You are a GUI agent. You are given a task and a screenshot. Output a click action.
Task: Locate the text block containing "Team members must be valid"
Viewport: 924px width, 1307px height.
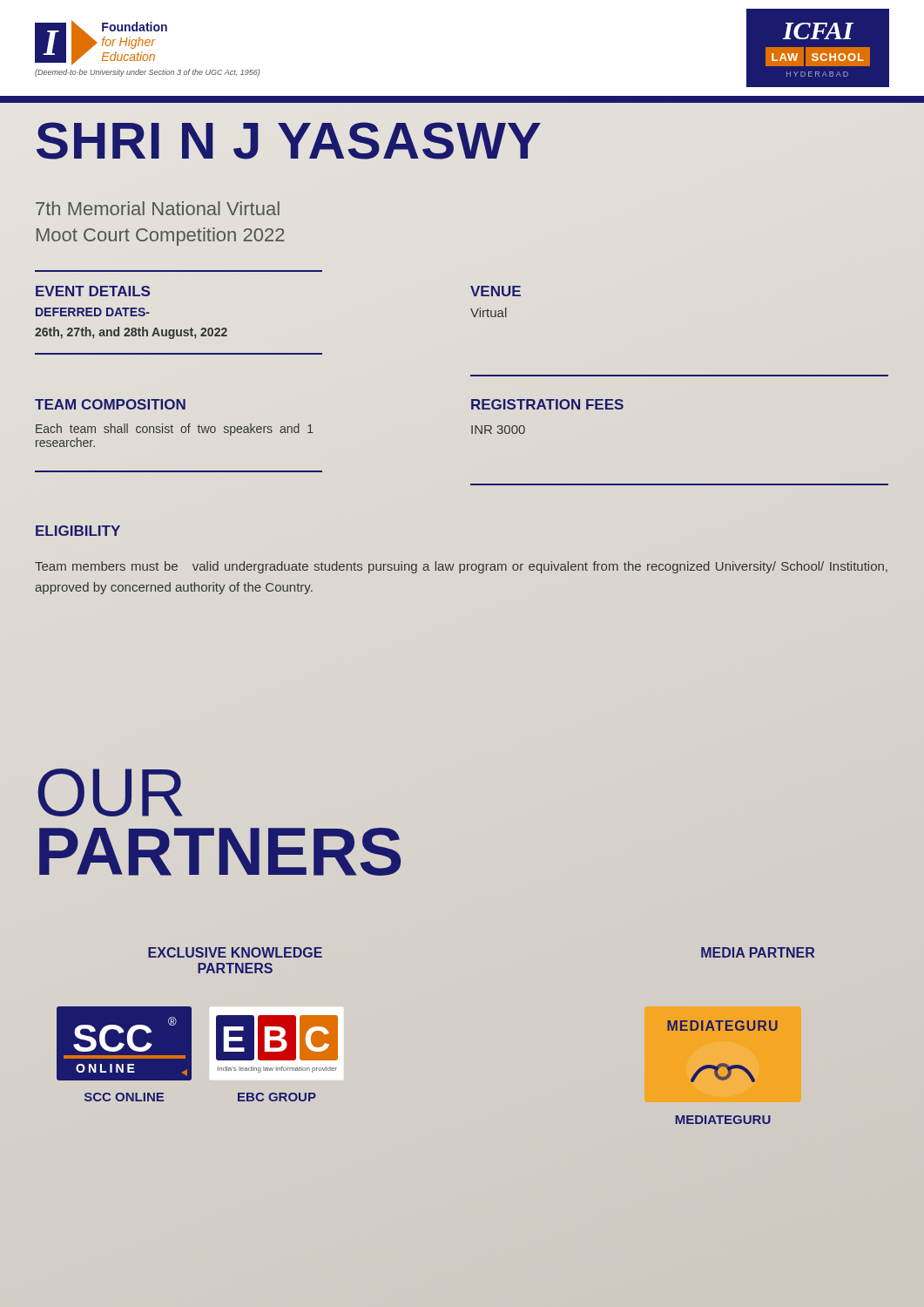point(462,577)
